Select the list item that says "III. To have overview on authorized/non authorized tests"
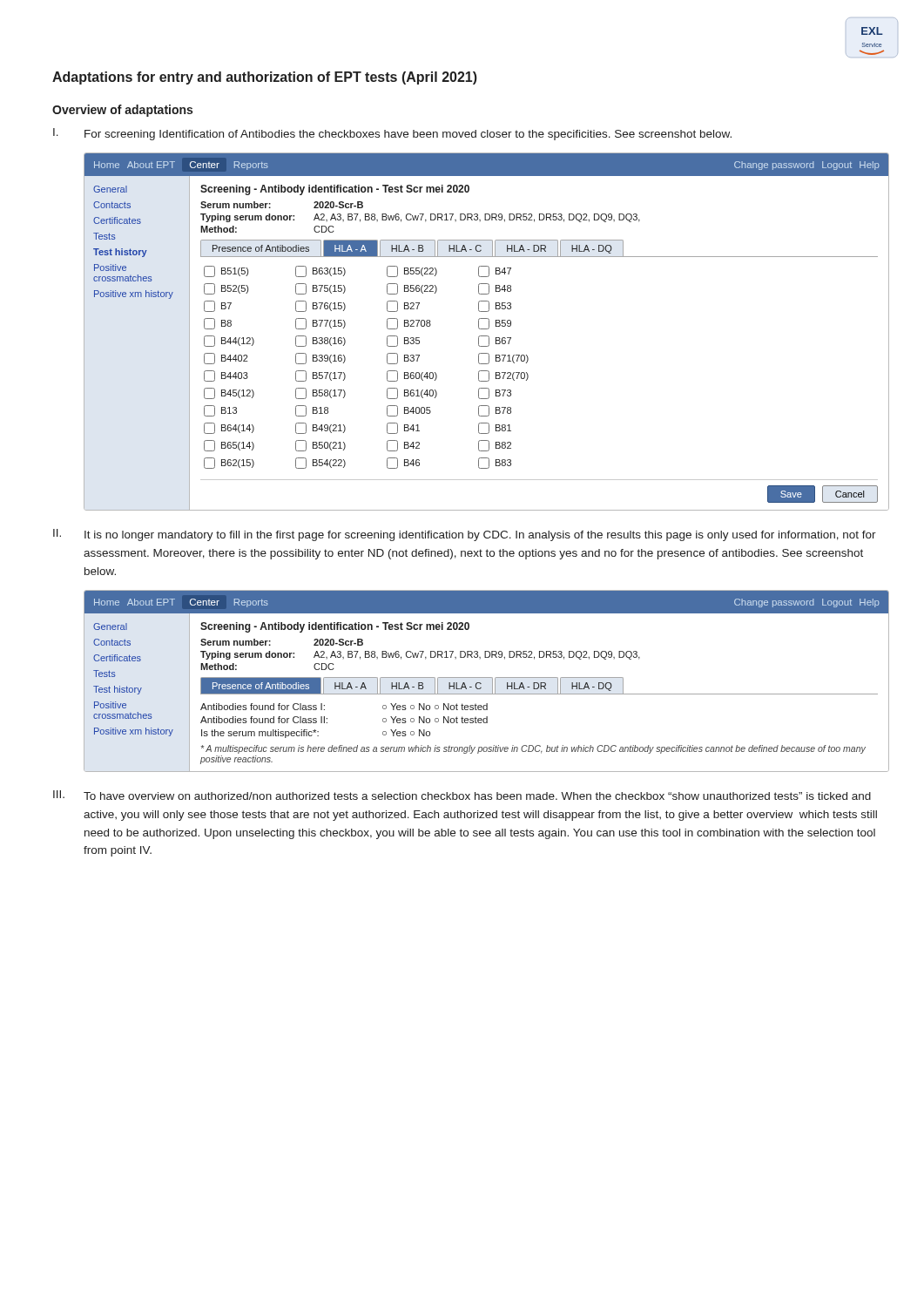924x1307 pixels. (x=471, y=824)
